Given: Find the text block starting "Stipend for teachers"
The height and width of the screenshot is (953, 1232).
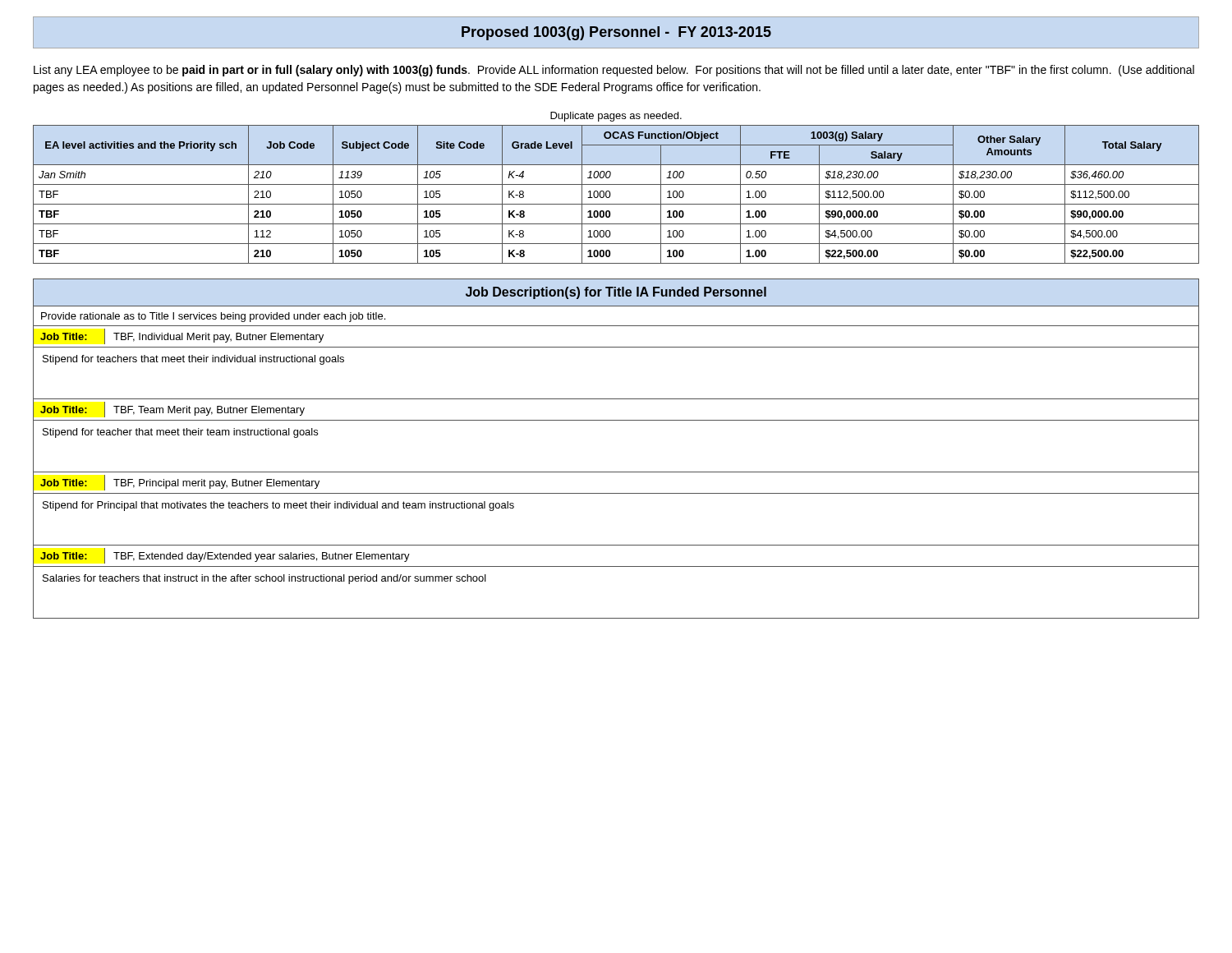Looking at the screenshot, I should pyautogui.click(x=193, y=359).
